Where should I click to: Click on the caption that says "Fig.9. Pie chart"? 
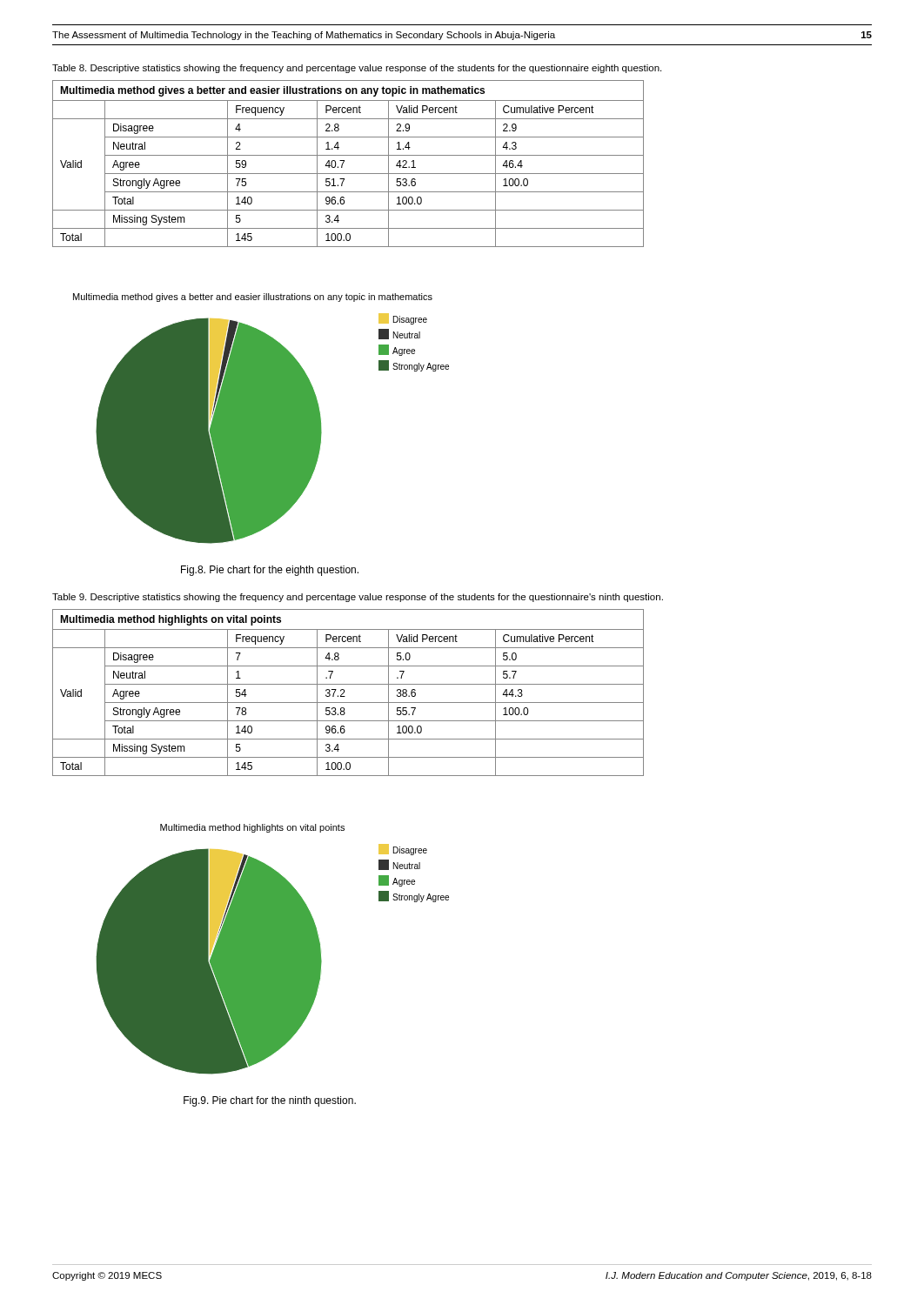coord(270,1101)
